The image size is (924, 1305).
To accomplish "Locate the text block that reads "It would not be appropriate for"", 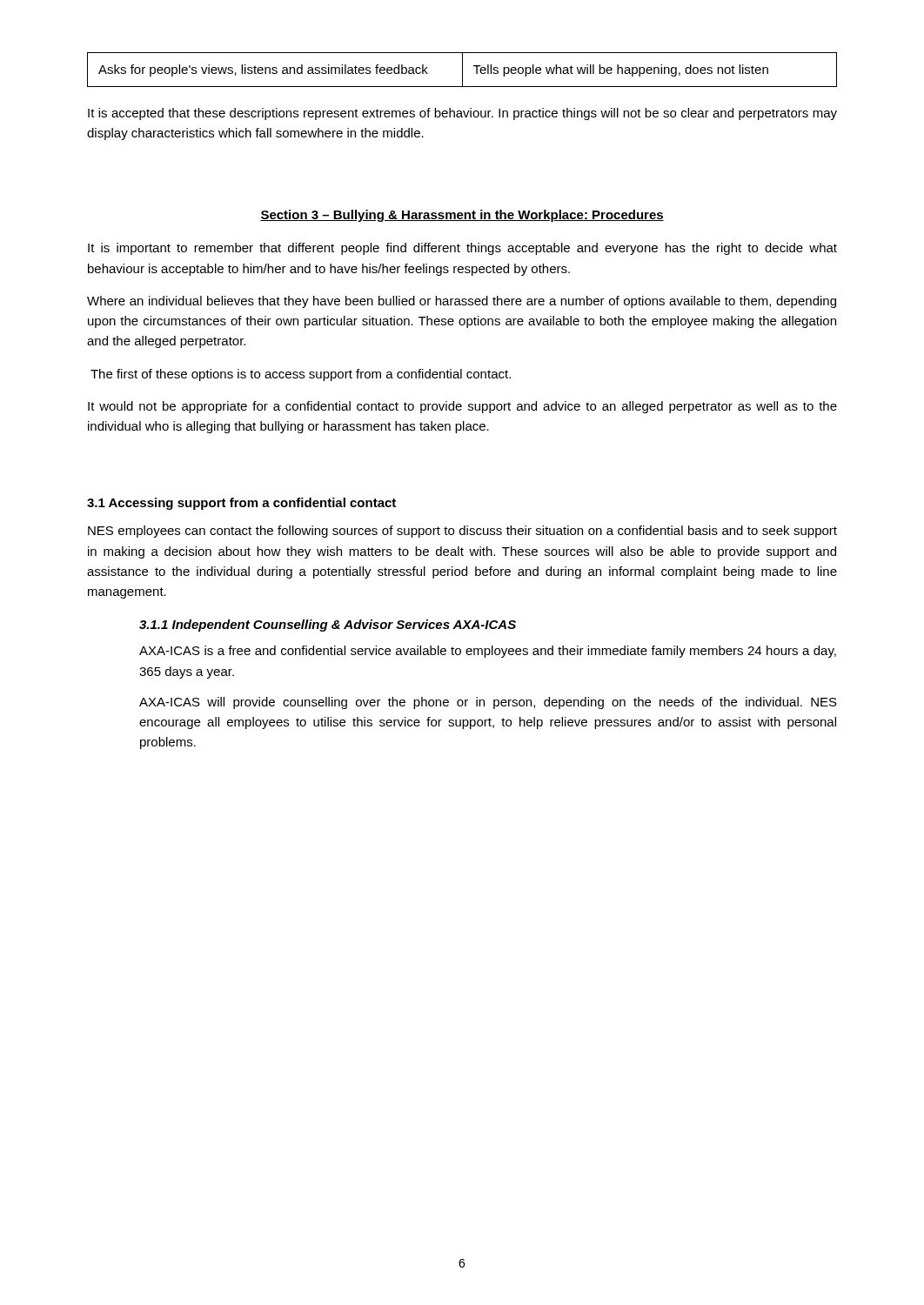I will pyautogui.click(x=462, y=416).
